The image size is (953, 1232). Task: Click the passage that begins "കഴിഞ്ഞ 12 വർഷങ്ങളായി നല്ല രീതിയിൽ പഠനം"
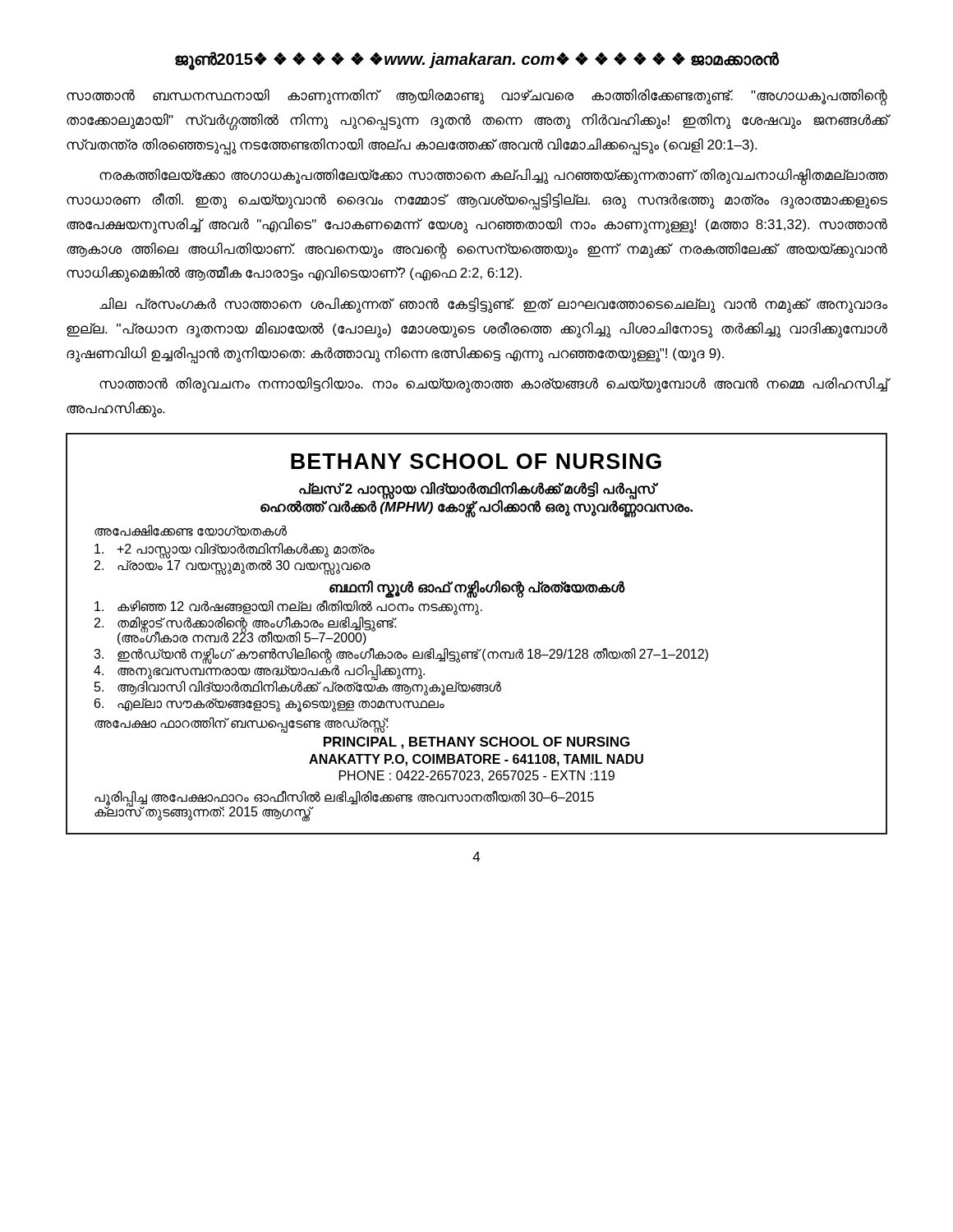288,607
